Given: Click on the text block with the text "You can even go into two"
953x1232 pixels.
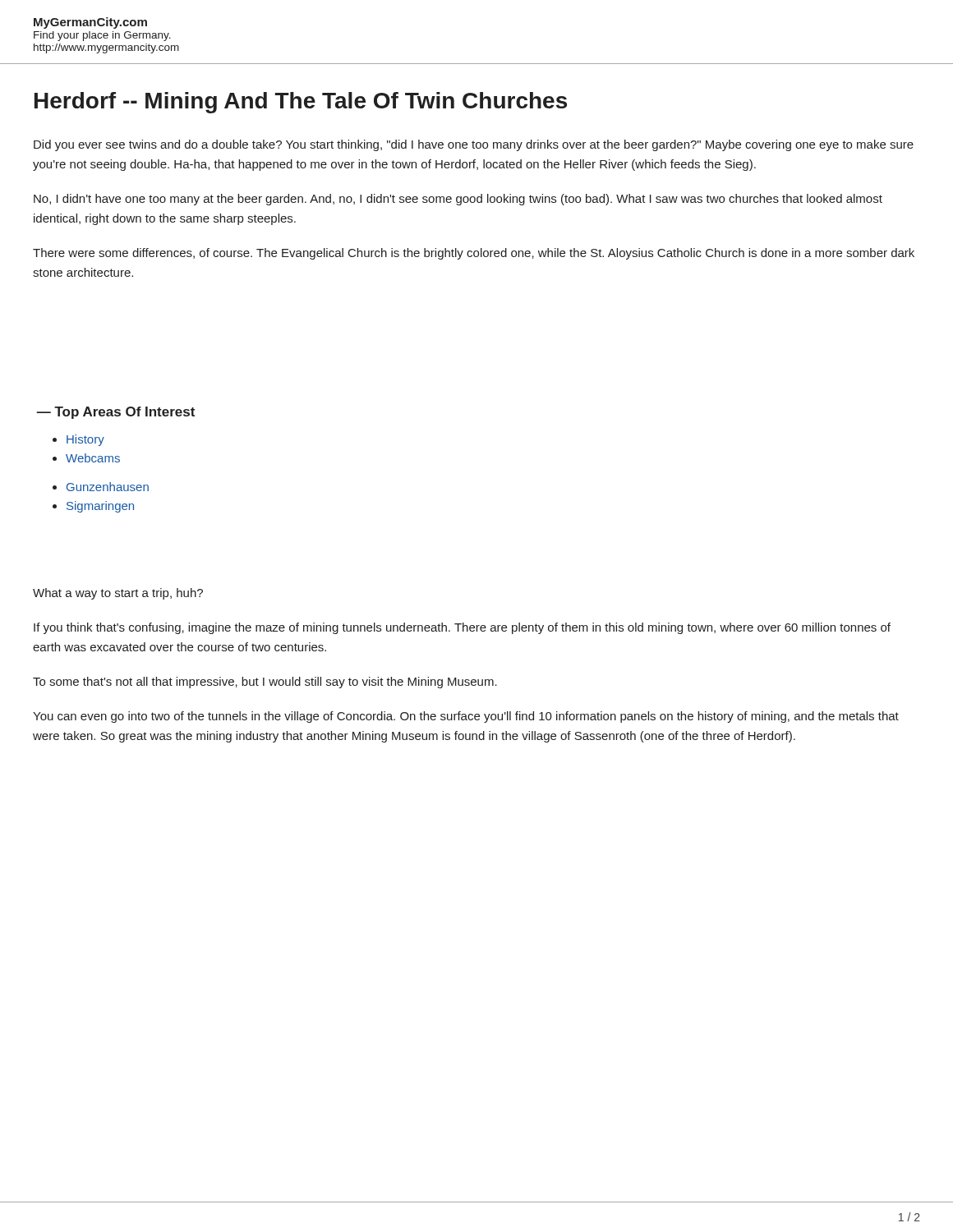Looking at the screenshot, I should point(466,725).
